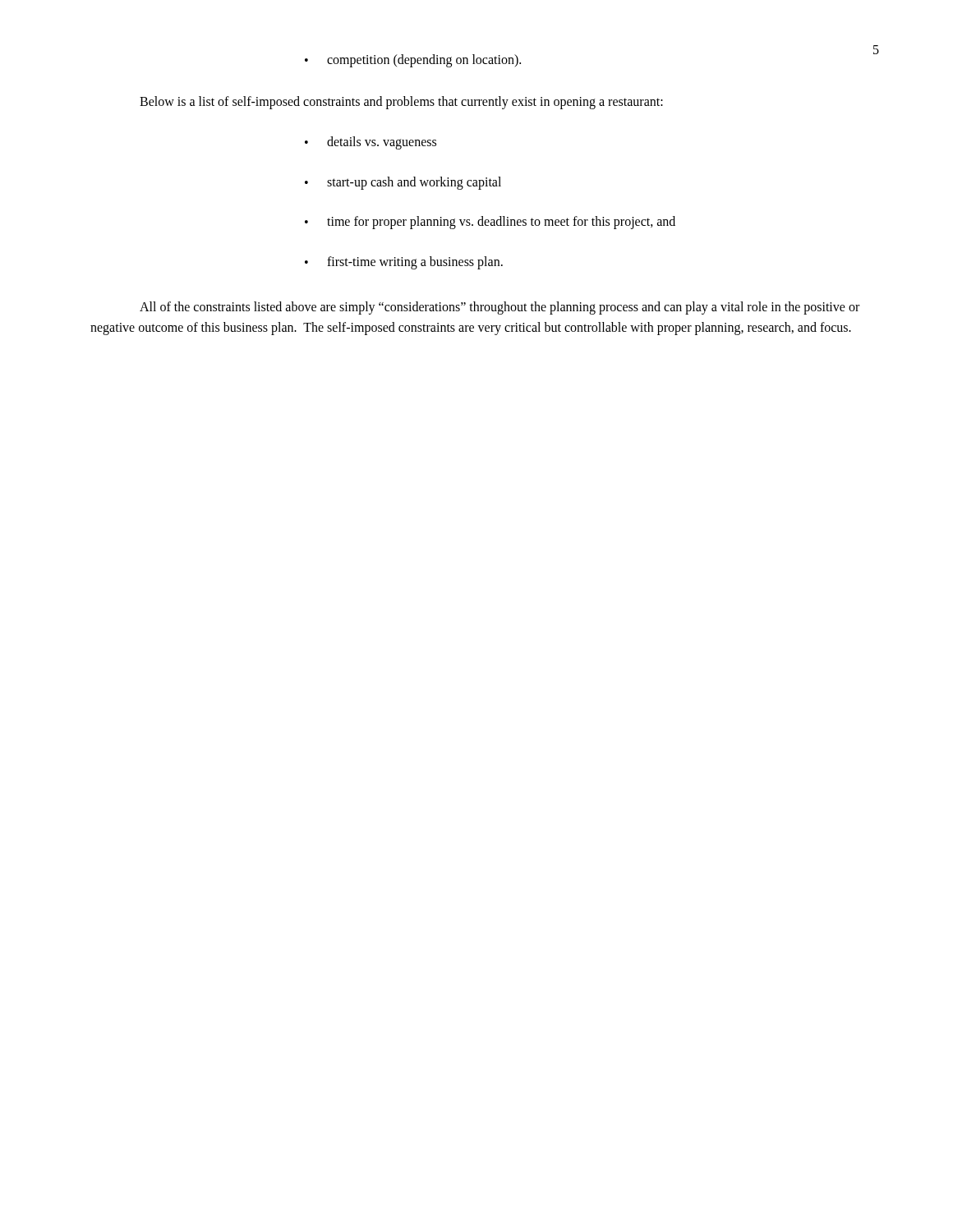The width and height of the screenshot is (953, 1232).
Task: Find the list item with the text "• first-time writing a"
Action: (404, 263)
